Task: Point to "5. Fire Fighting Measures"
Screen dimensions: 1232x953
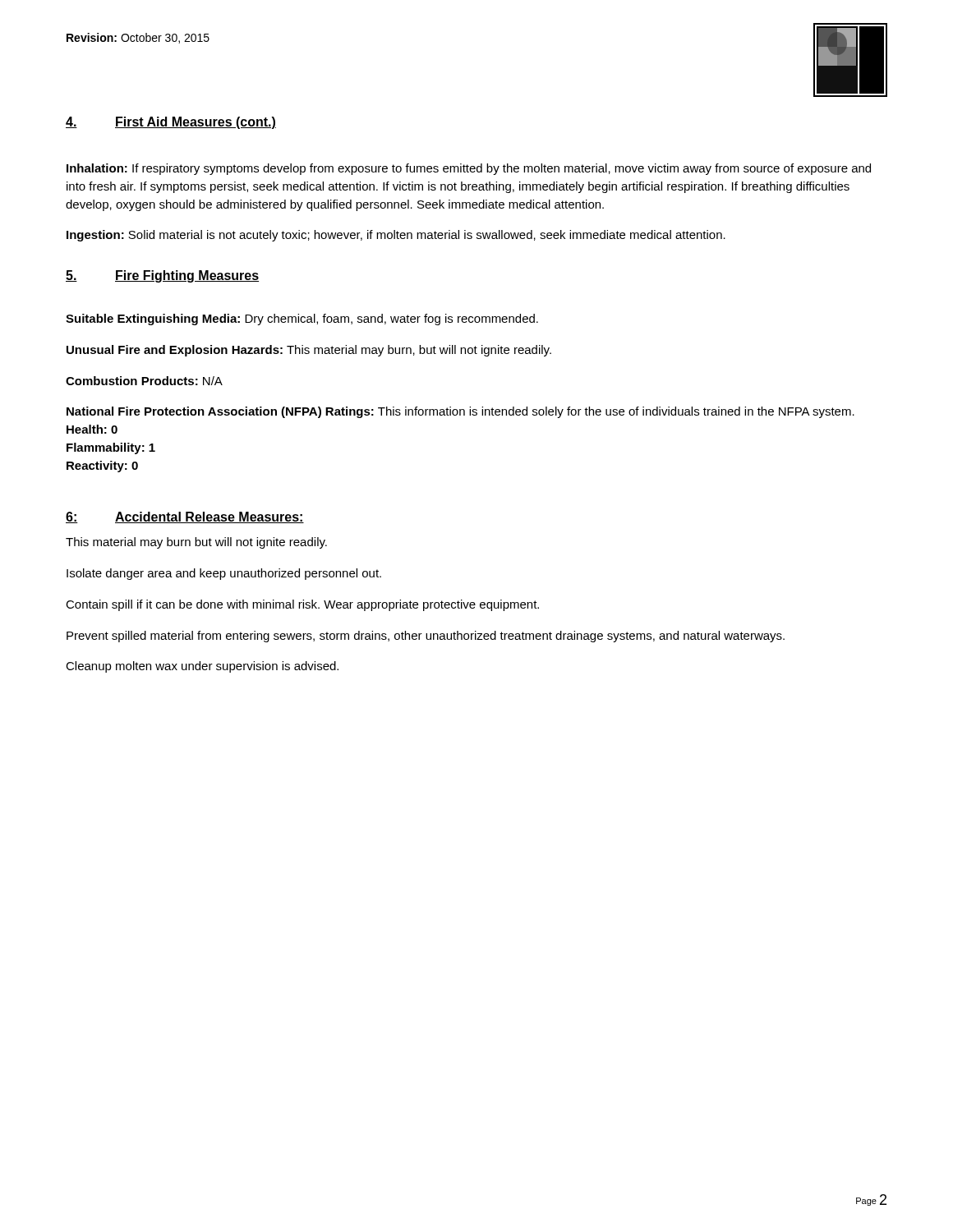Action: click(162, 276)
